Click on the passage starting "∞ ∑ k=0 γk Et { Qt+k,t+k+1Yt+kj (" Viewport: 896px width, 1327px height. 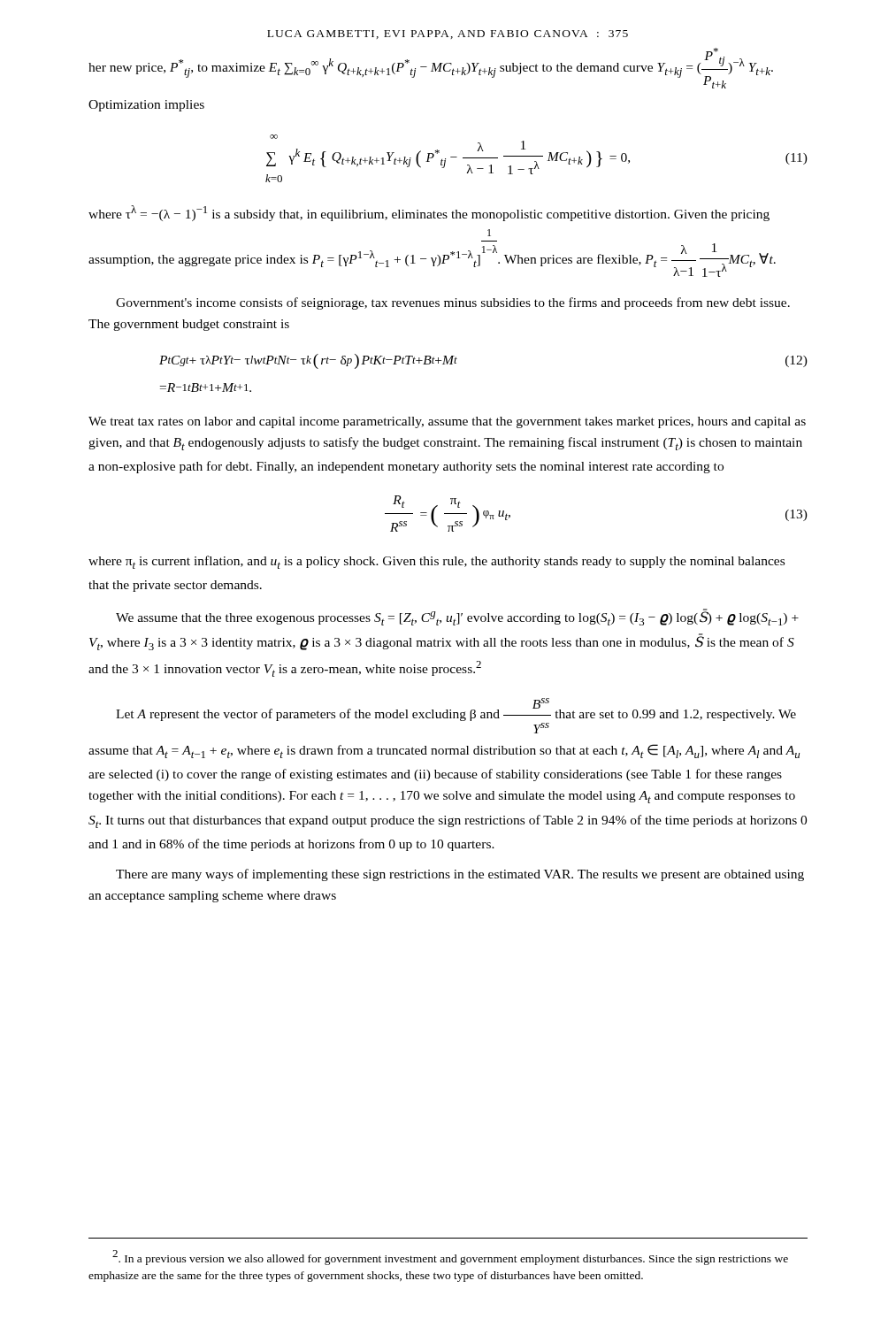click(536, 158)
